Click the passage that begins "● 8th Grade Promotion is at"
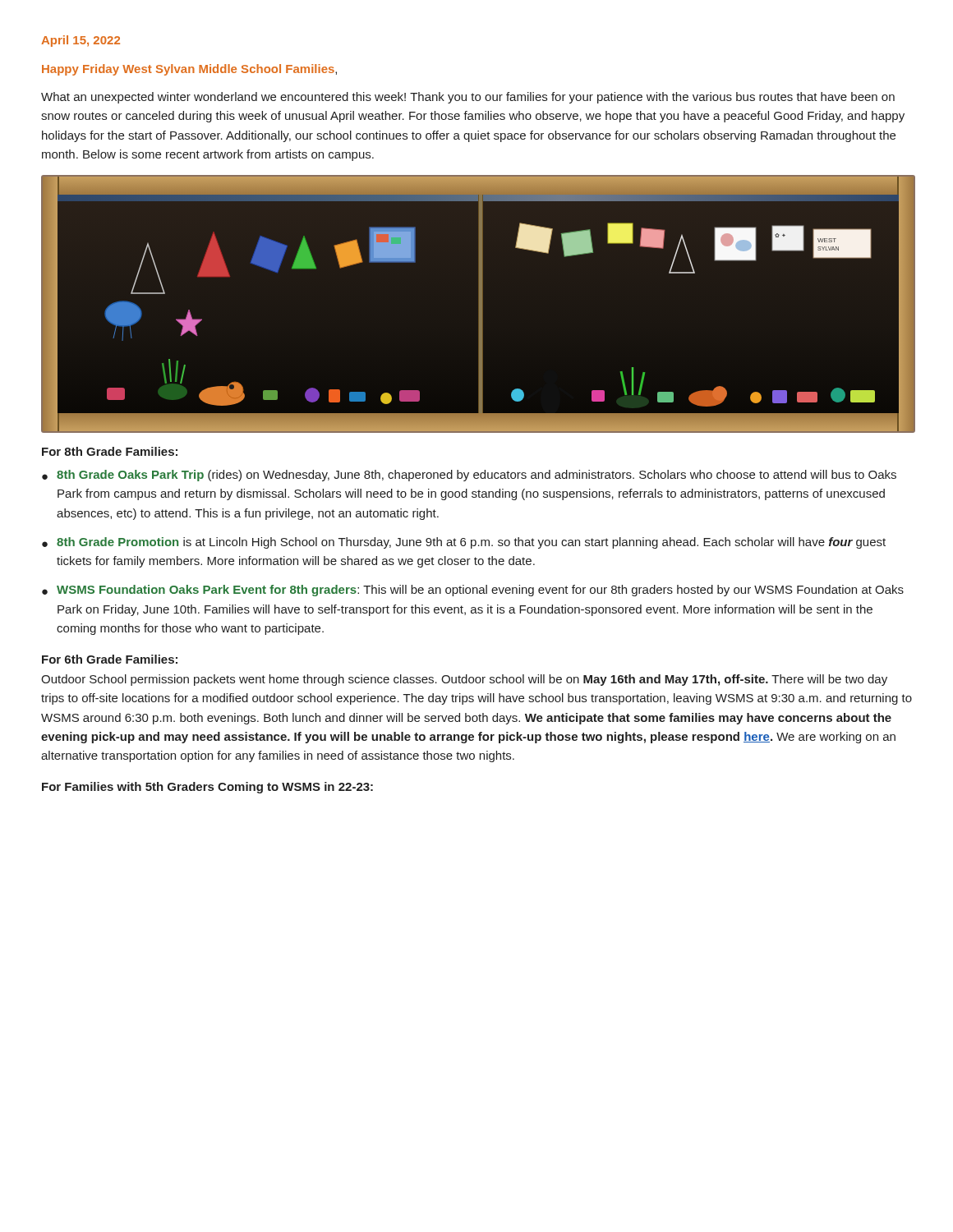 476,551
